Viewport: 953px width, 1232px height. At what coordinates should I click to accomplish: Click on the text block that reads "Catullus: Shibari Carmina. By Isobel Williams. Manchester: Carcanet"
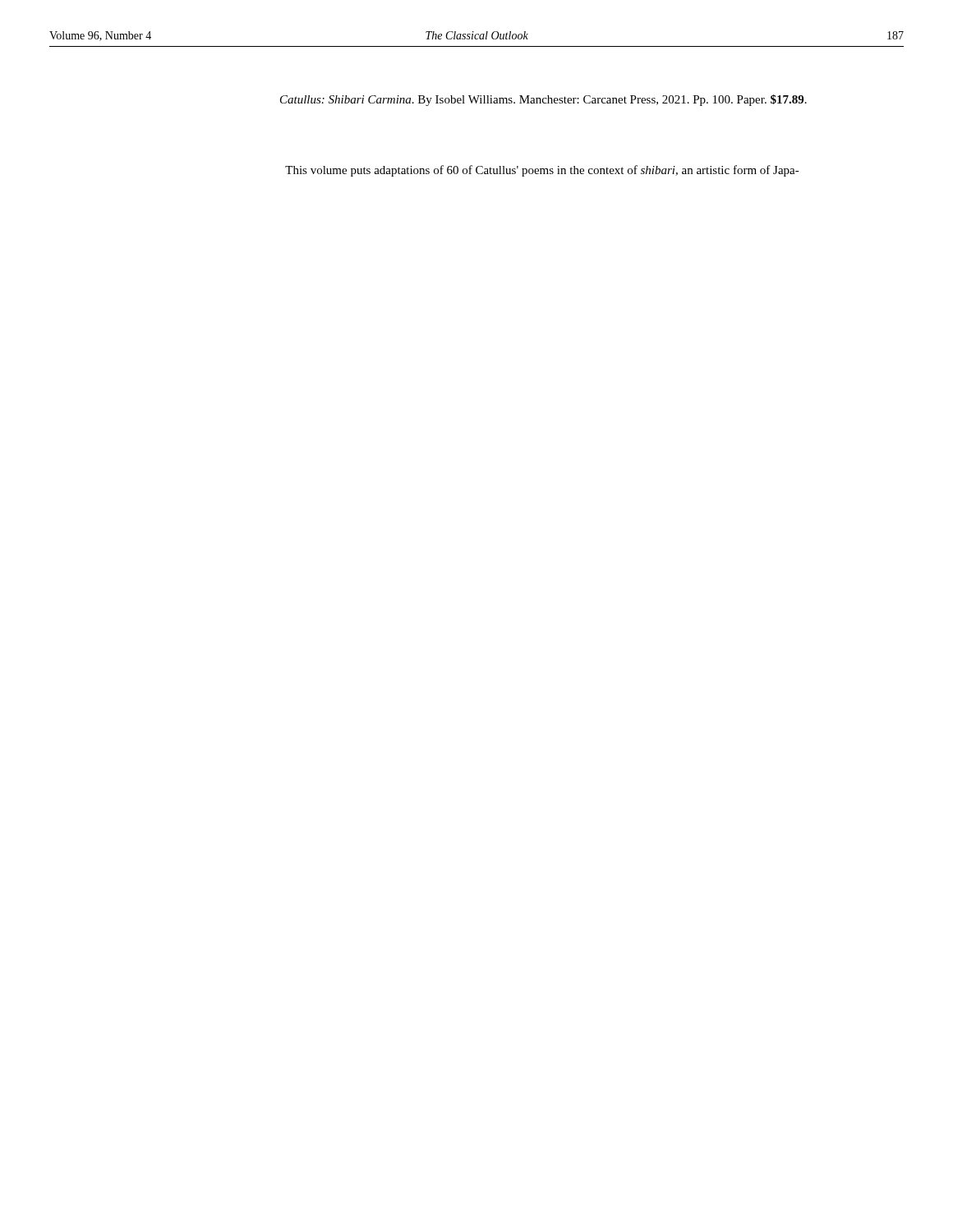(543, 99)
